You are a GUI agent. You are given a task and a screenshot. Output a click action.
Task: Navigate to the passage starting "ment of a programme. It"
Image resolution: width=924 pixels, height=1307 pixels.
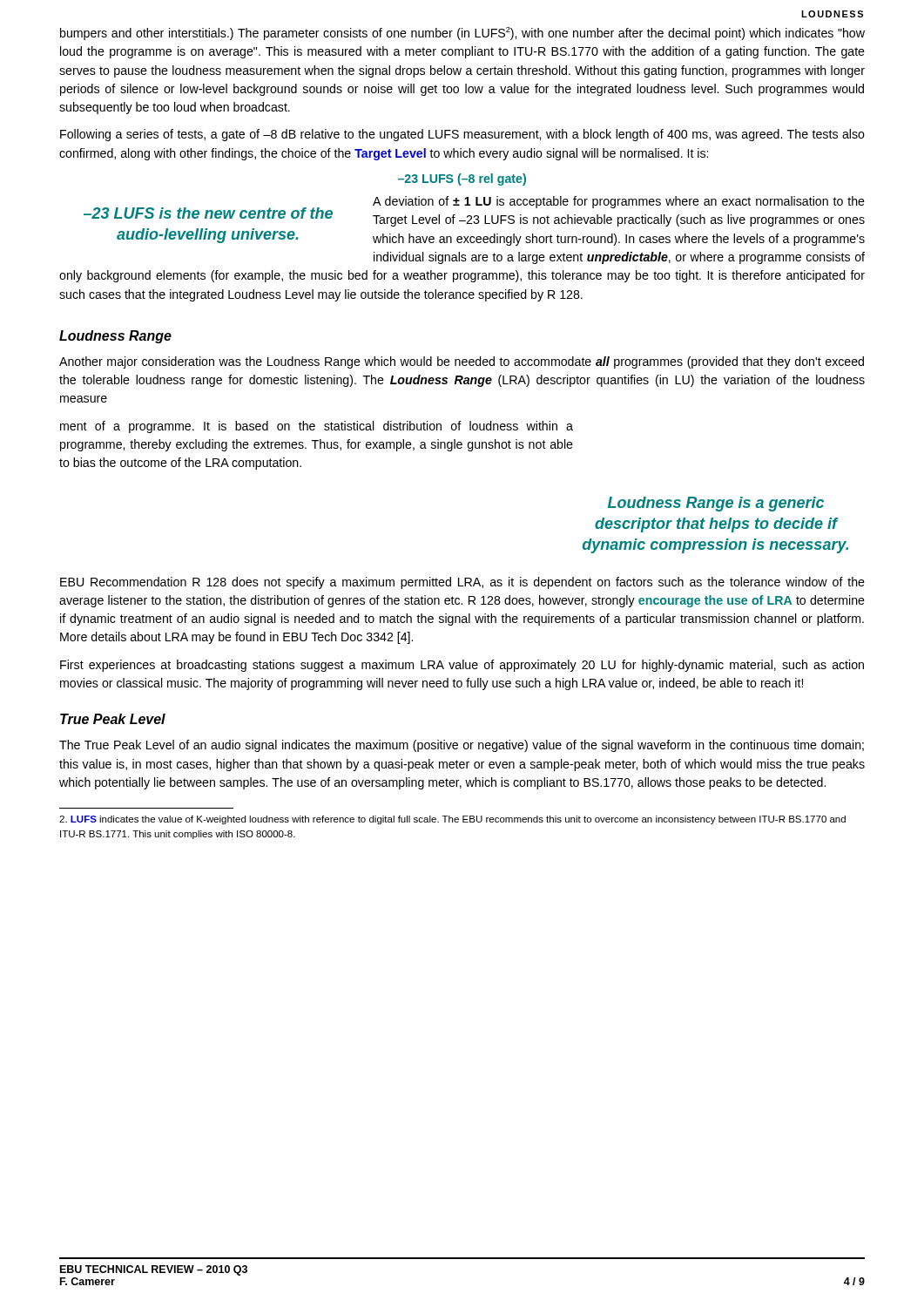click(316, 445)
